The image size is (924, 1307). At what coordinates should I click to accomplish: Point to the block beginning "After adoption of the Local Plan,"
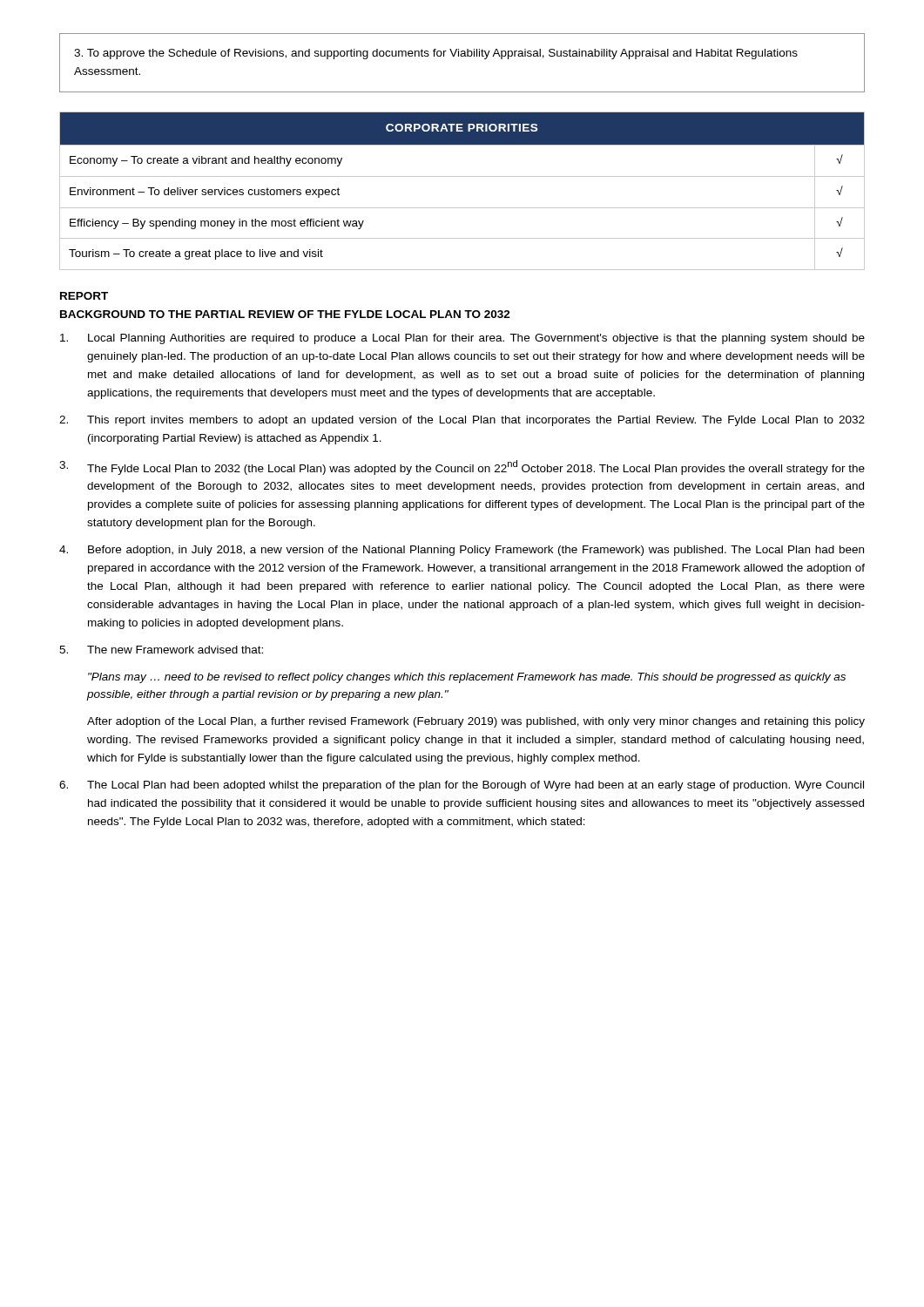[476, 740]
